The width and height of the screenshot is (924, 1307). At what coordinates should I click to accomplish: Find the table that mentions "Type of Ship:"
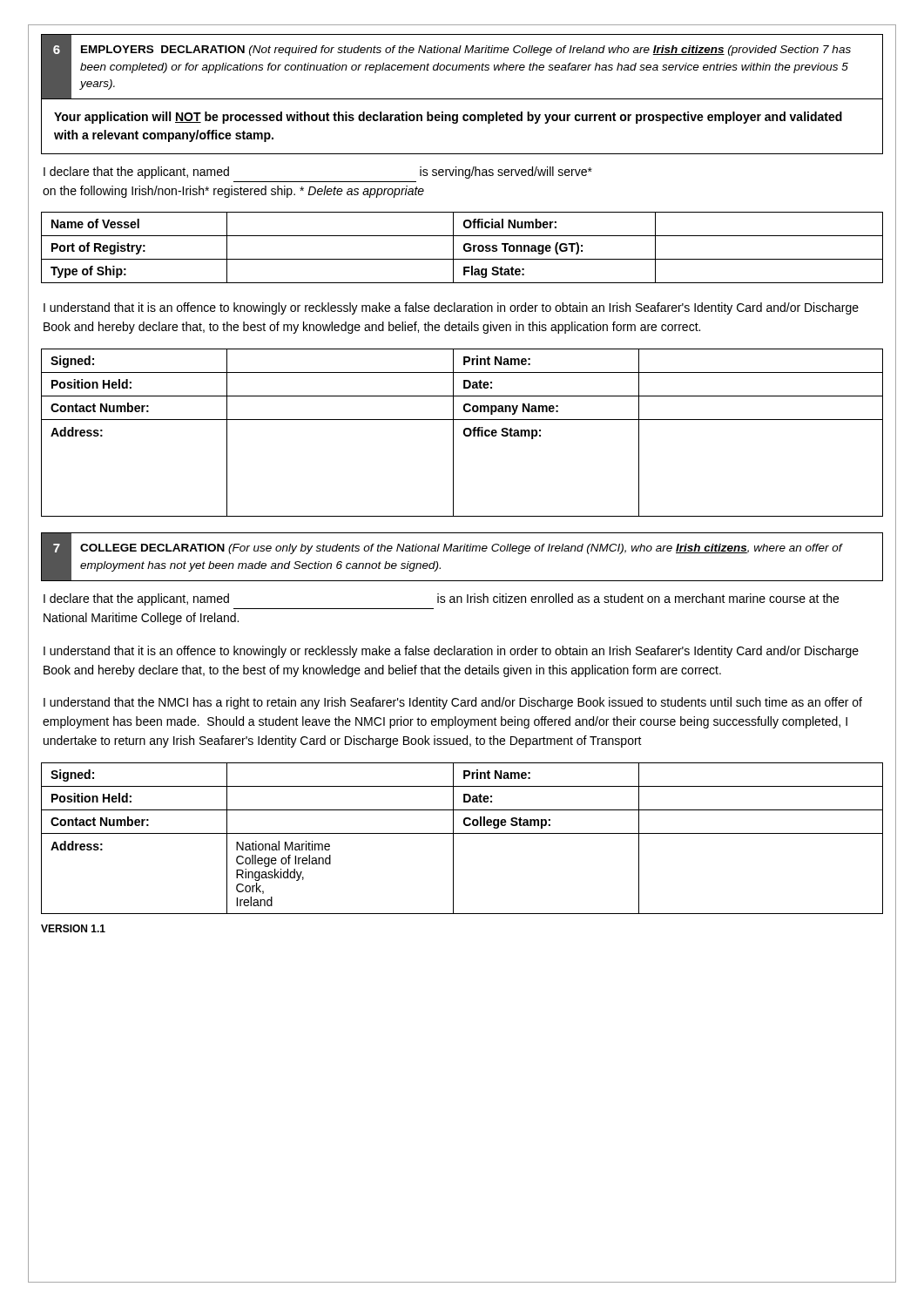click(x=462, y=247)
